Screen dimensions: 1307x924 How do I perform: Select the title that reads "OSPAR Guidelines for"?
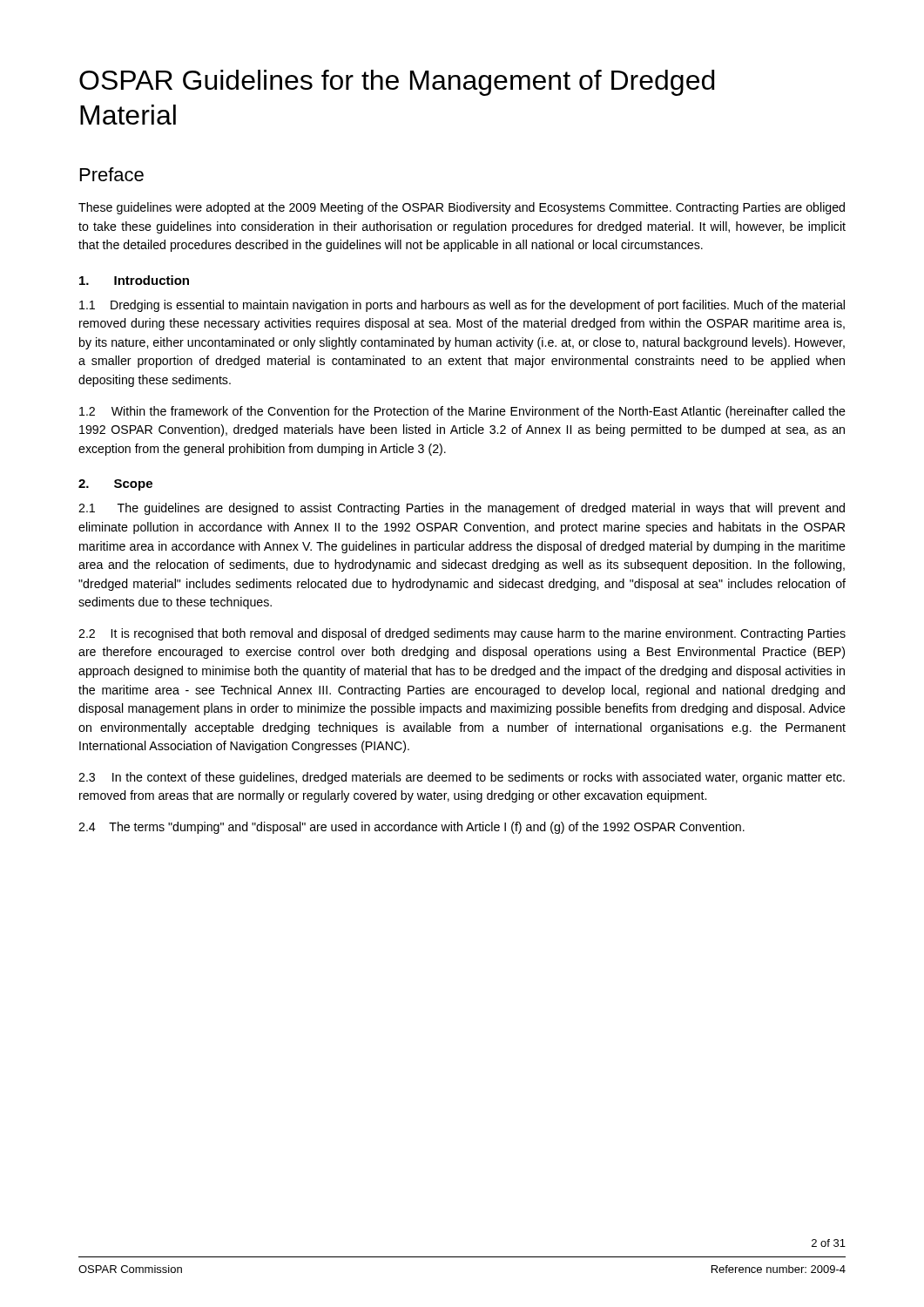point(397,98)
